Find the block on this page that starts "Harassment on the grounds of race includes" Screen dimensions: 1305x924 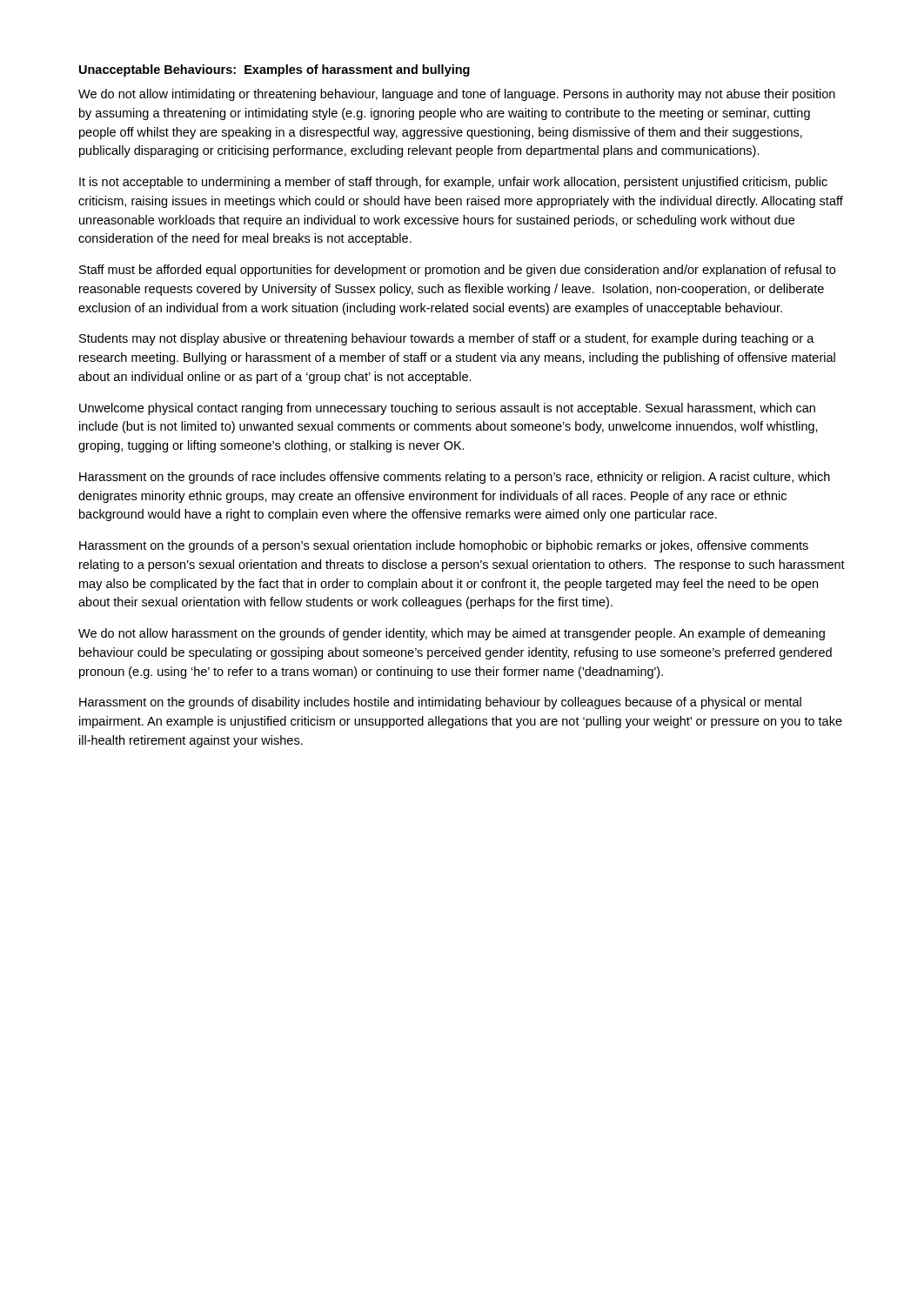454,495
